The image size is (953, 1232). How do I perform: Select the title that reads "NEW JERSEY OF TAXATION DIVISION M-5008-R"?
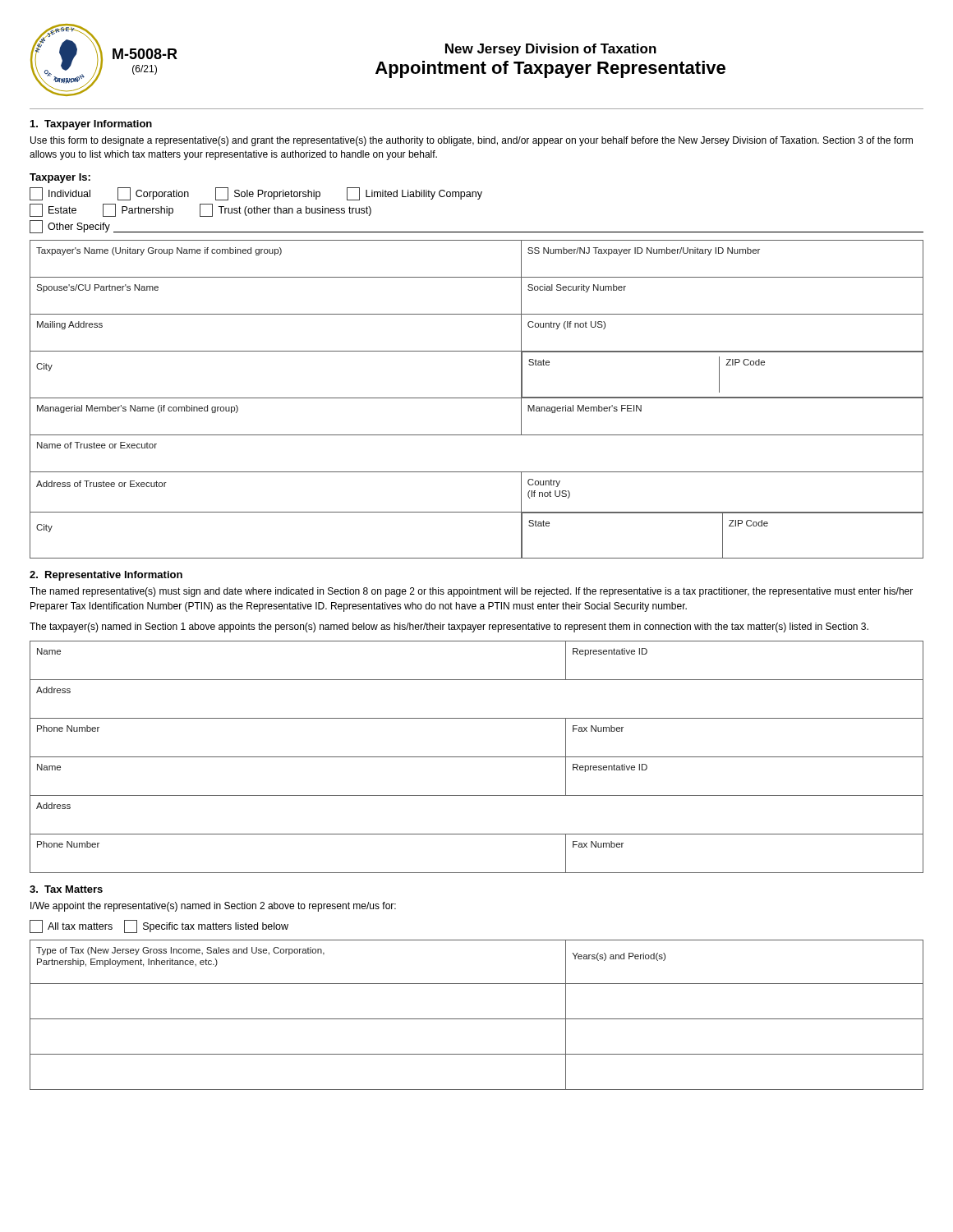pyautogui.click(x=476, y=60)
